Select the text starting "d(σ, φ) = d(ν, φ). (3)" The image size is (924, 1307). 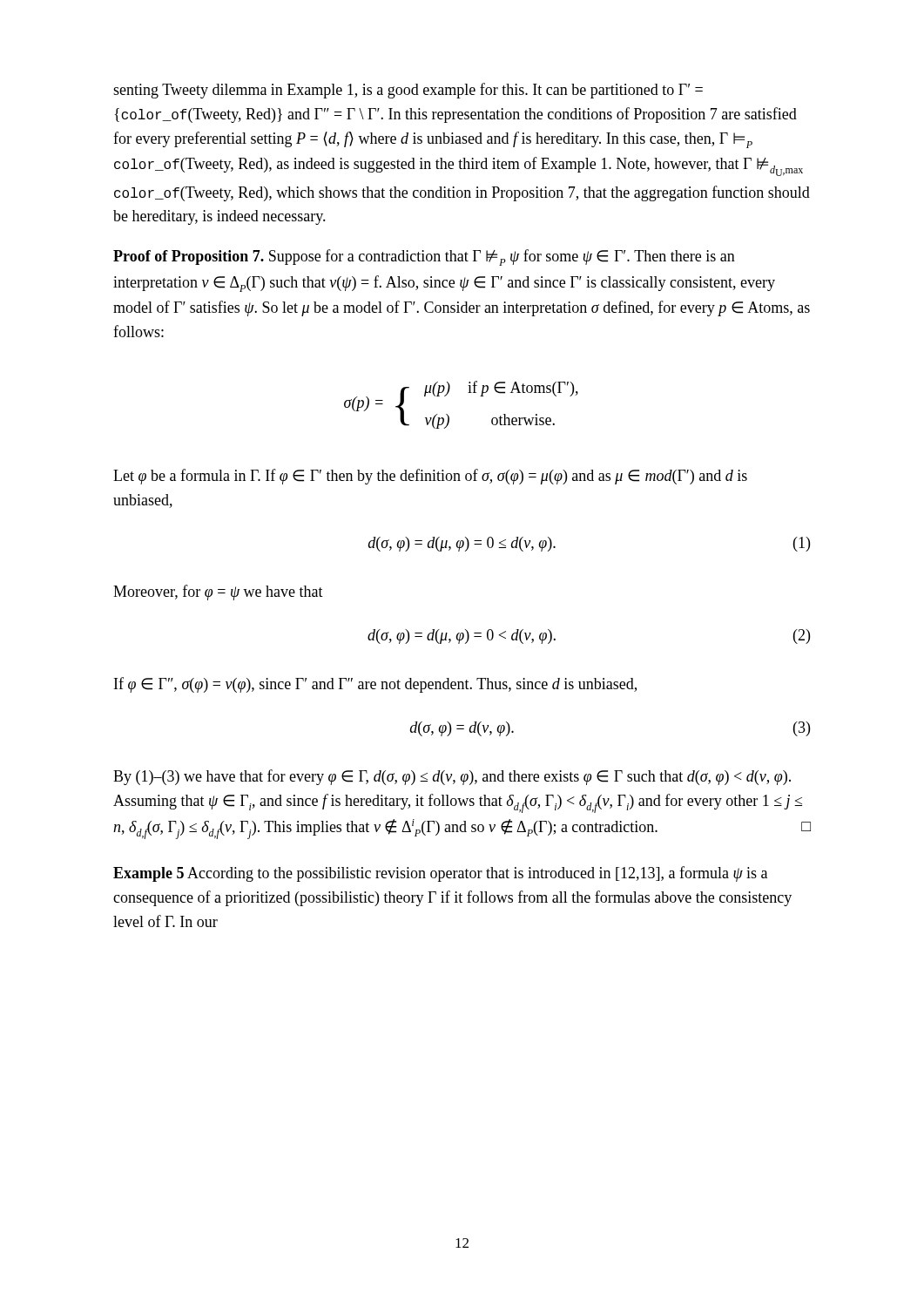(x=445, y=729)
